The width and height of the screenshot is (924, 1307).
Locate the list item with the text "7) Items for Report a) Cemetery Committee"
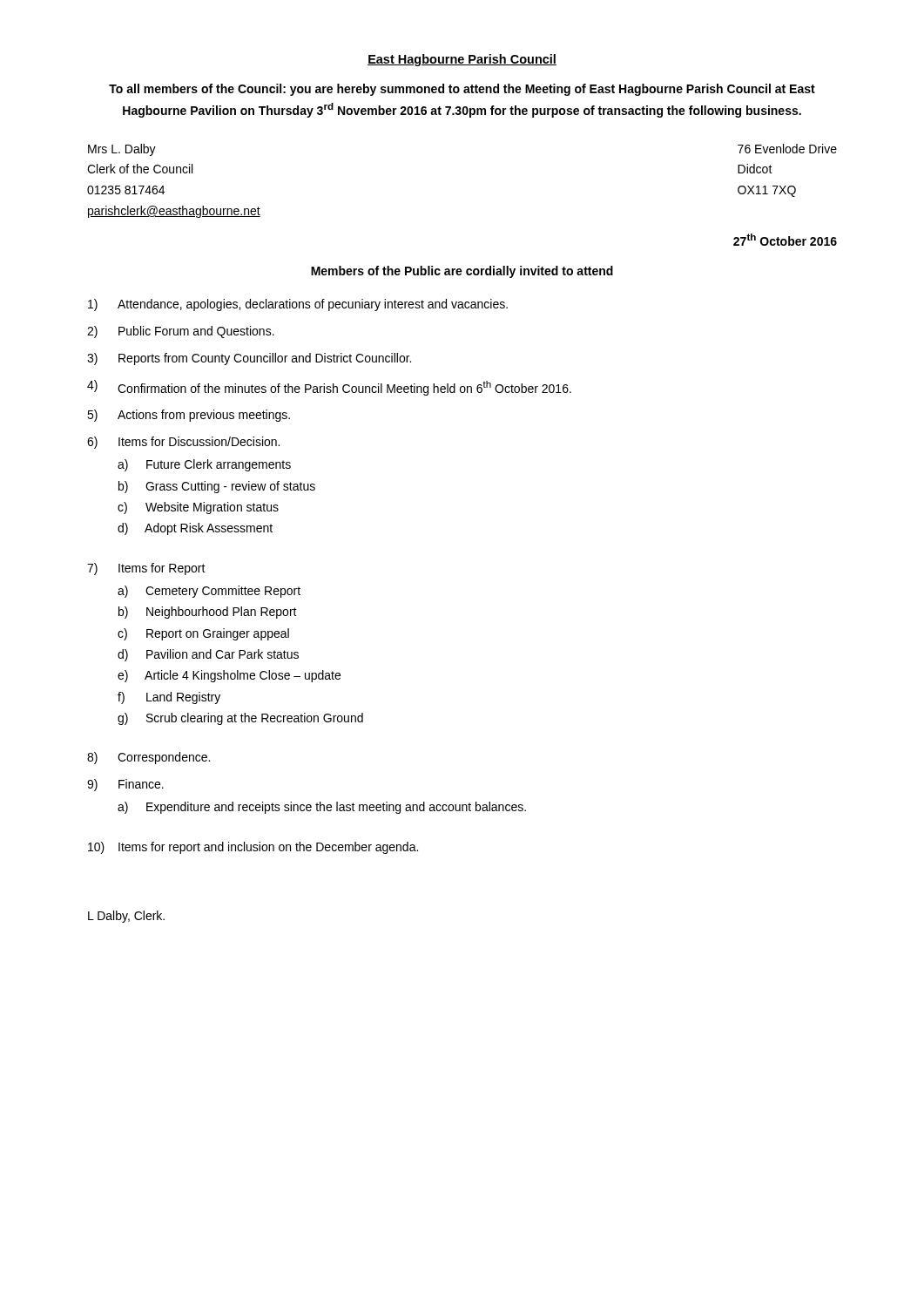146,569
